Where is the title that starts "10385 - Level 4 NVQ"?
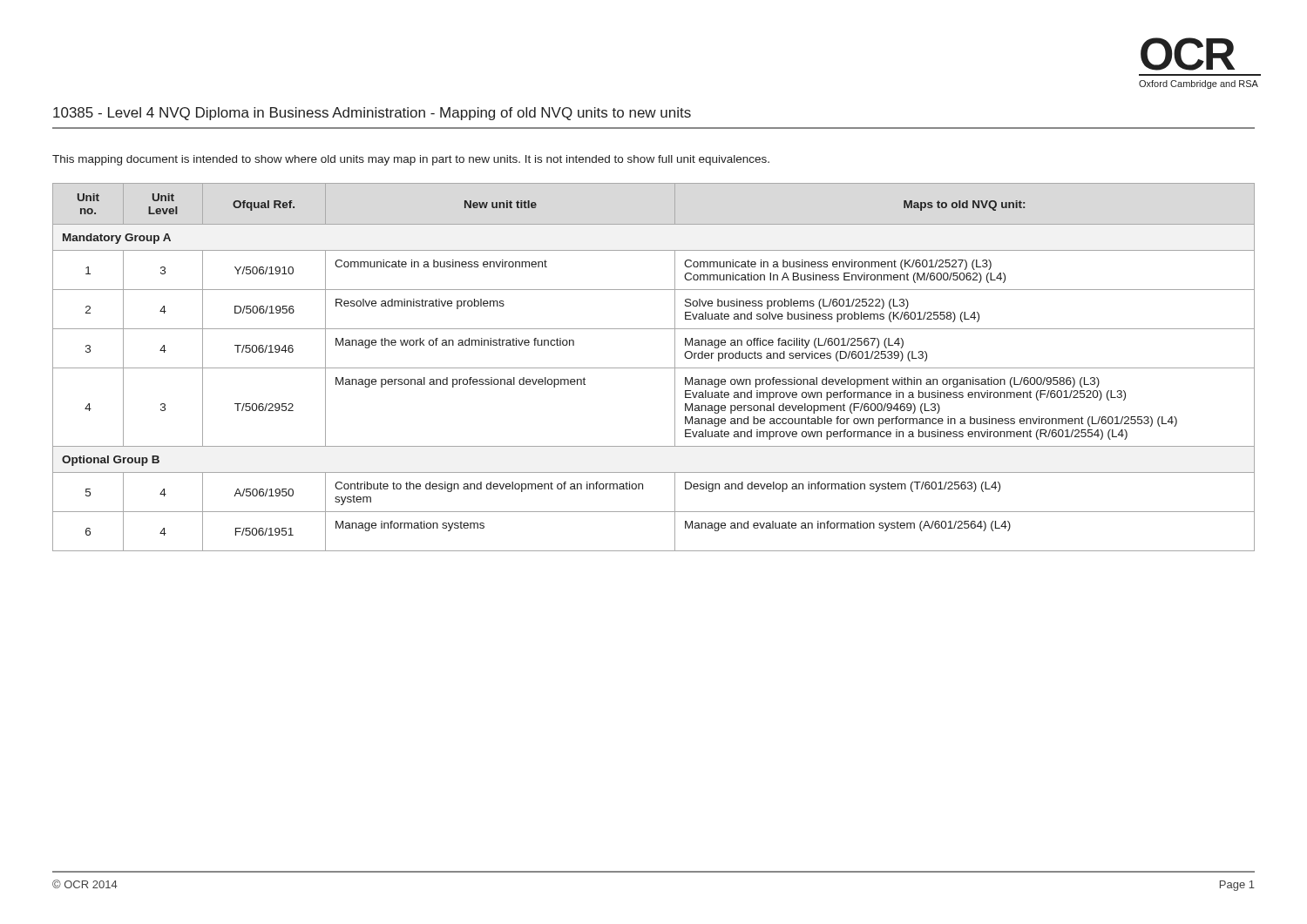This screenshot has height=924, width=1307. coord(654,117)
